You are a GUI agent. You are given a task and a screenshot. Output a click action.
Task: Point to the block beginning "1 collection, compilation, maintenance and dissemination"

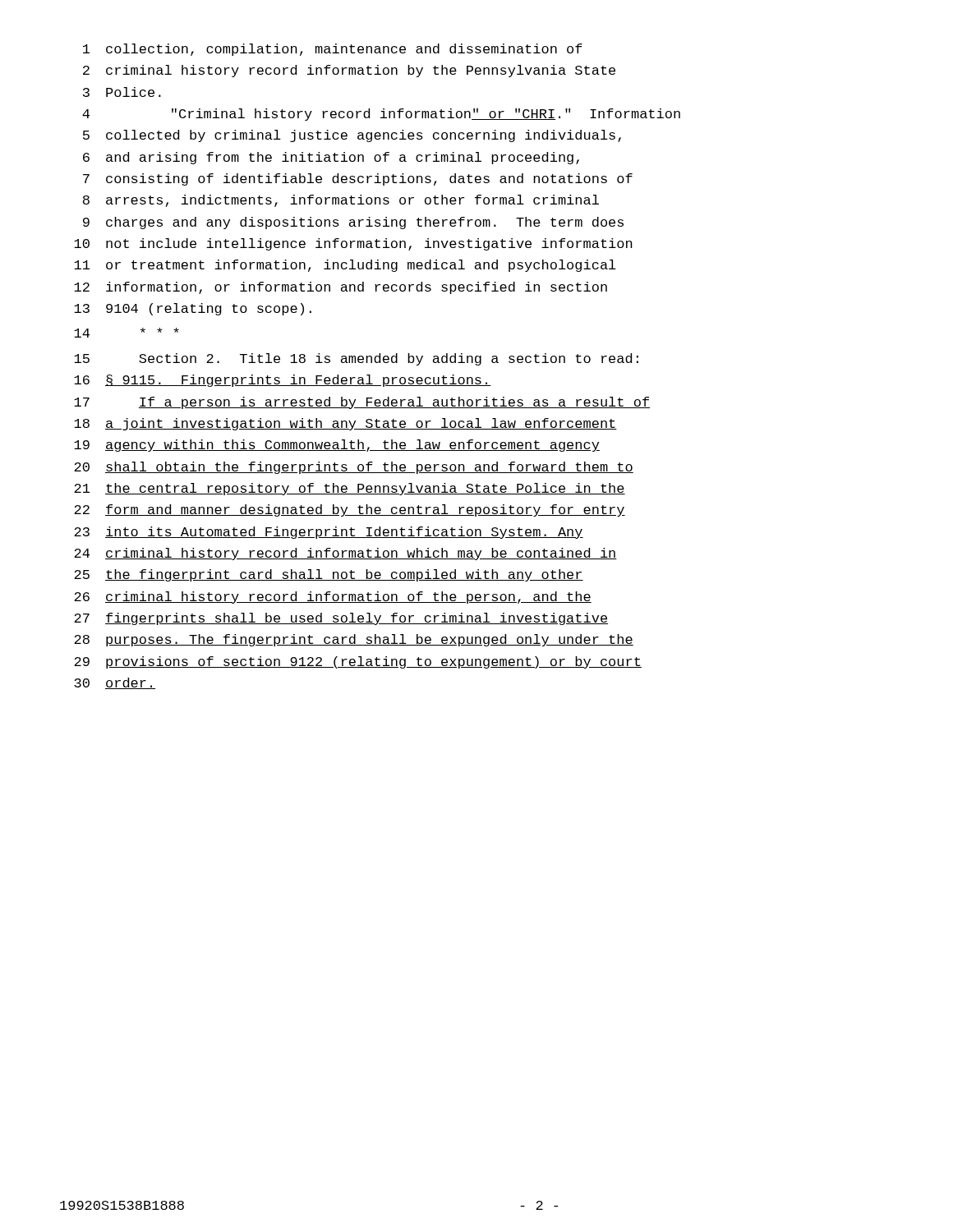[x=321, y=50]
